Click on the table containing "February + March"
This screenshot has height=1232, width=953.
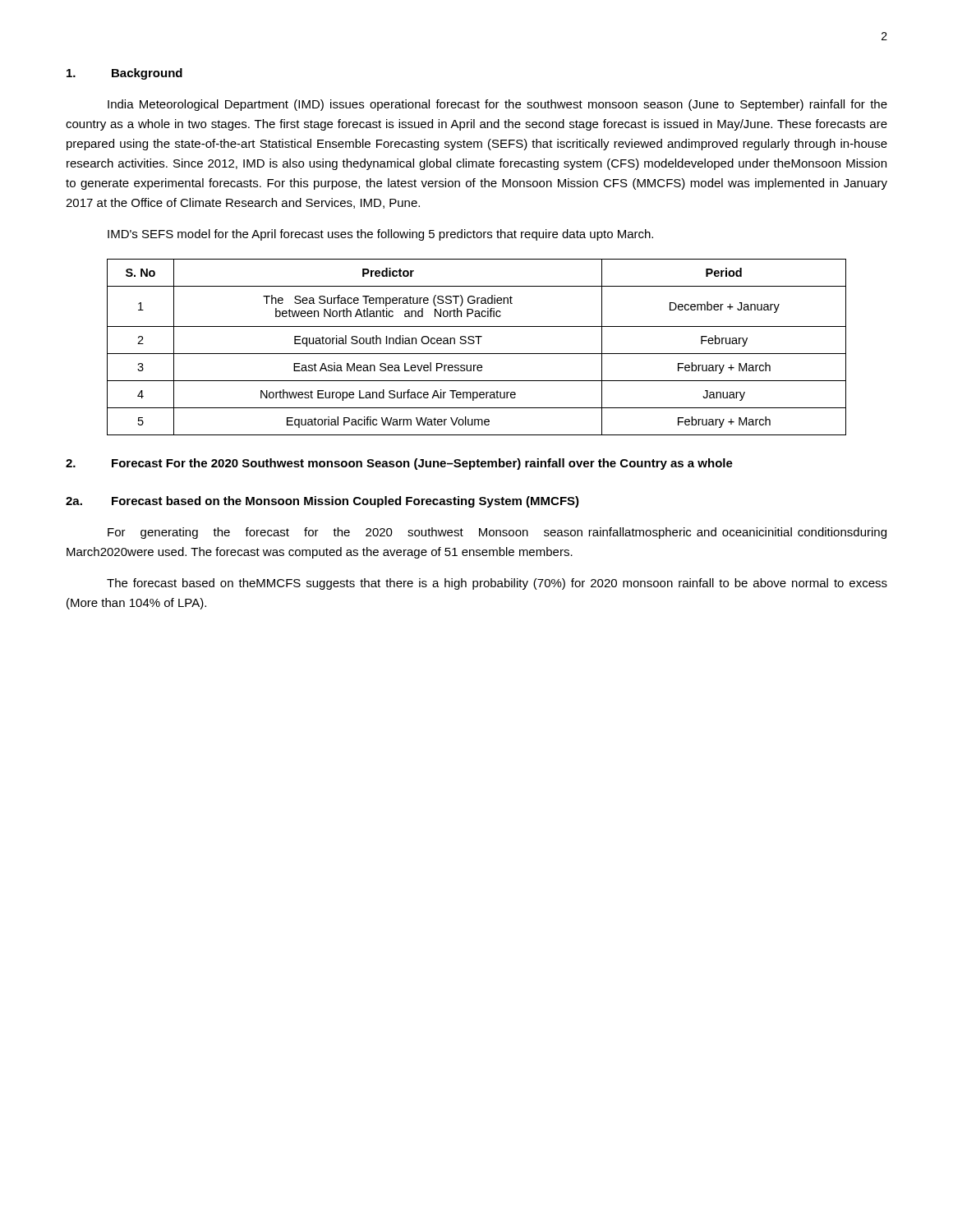point(476,347)
